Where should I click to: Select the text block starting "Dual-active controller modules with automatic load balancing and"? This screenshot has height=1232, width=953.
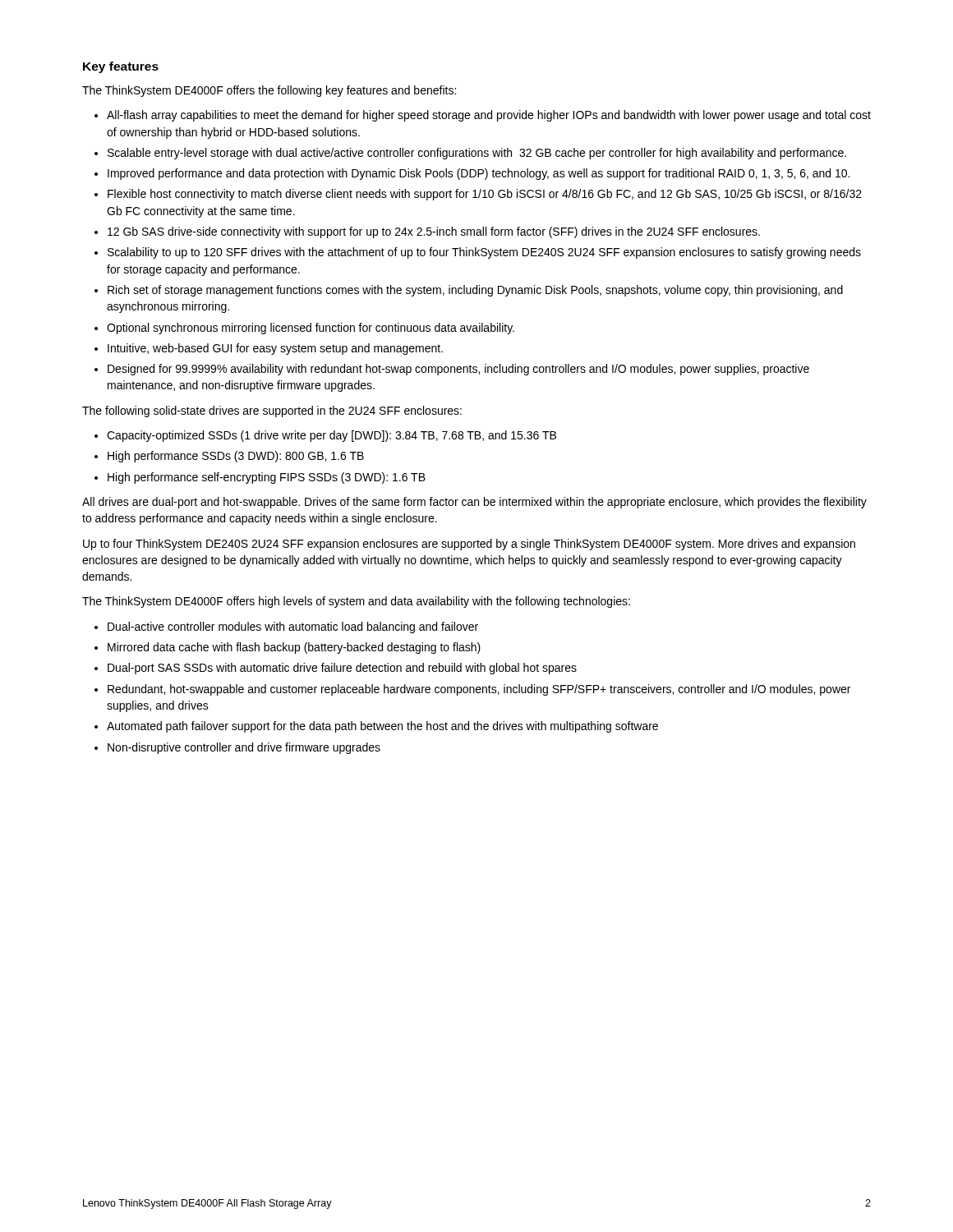coord(293,626)
